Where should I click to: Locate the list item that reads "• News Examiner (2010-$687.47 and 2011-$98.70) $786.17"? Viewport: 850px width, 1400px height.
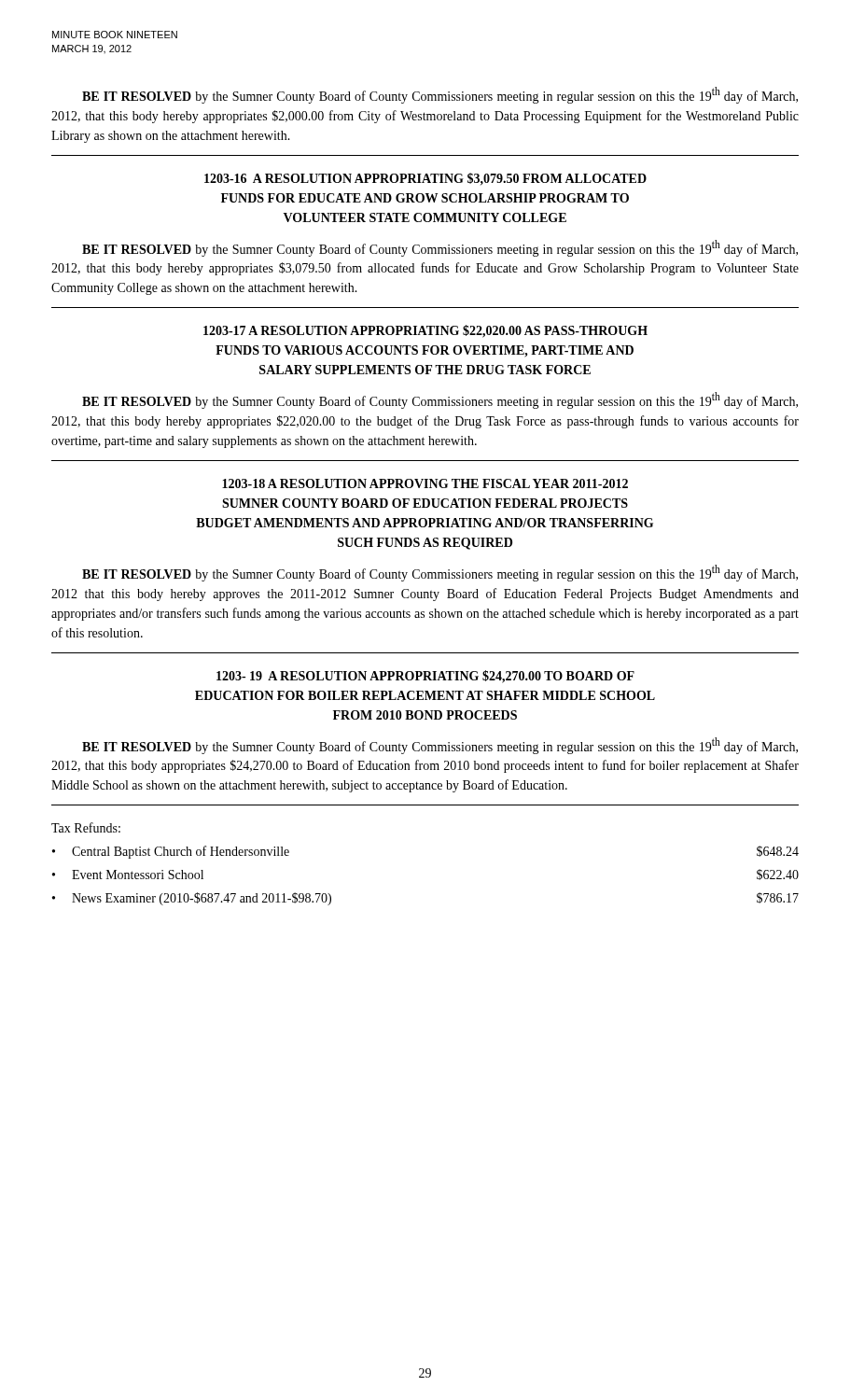tap(203, 897)
